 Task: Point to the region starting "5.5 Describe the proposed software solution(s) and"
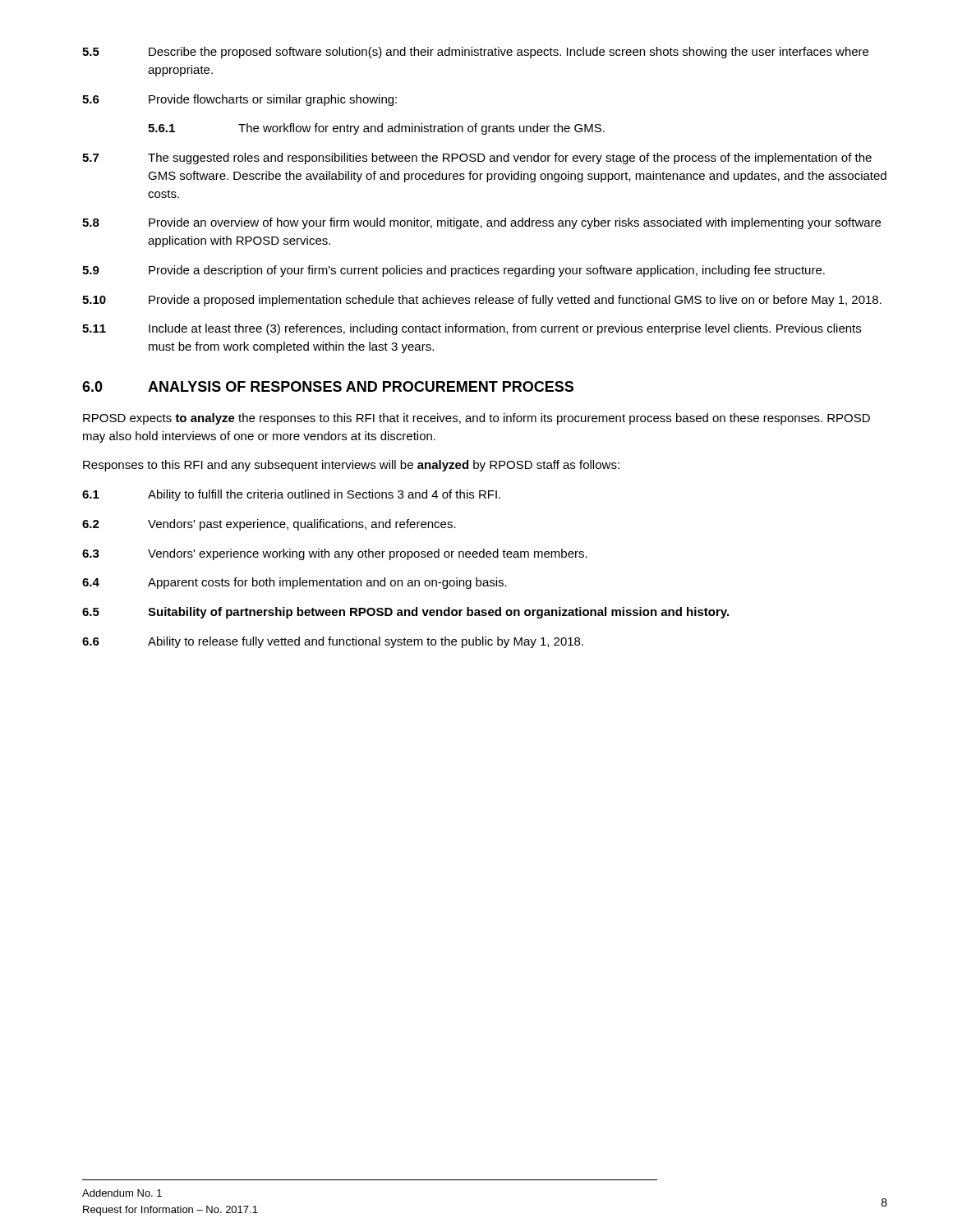(x=485, y=61)
